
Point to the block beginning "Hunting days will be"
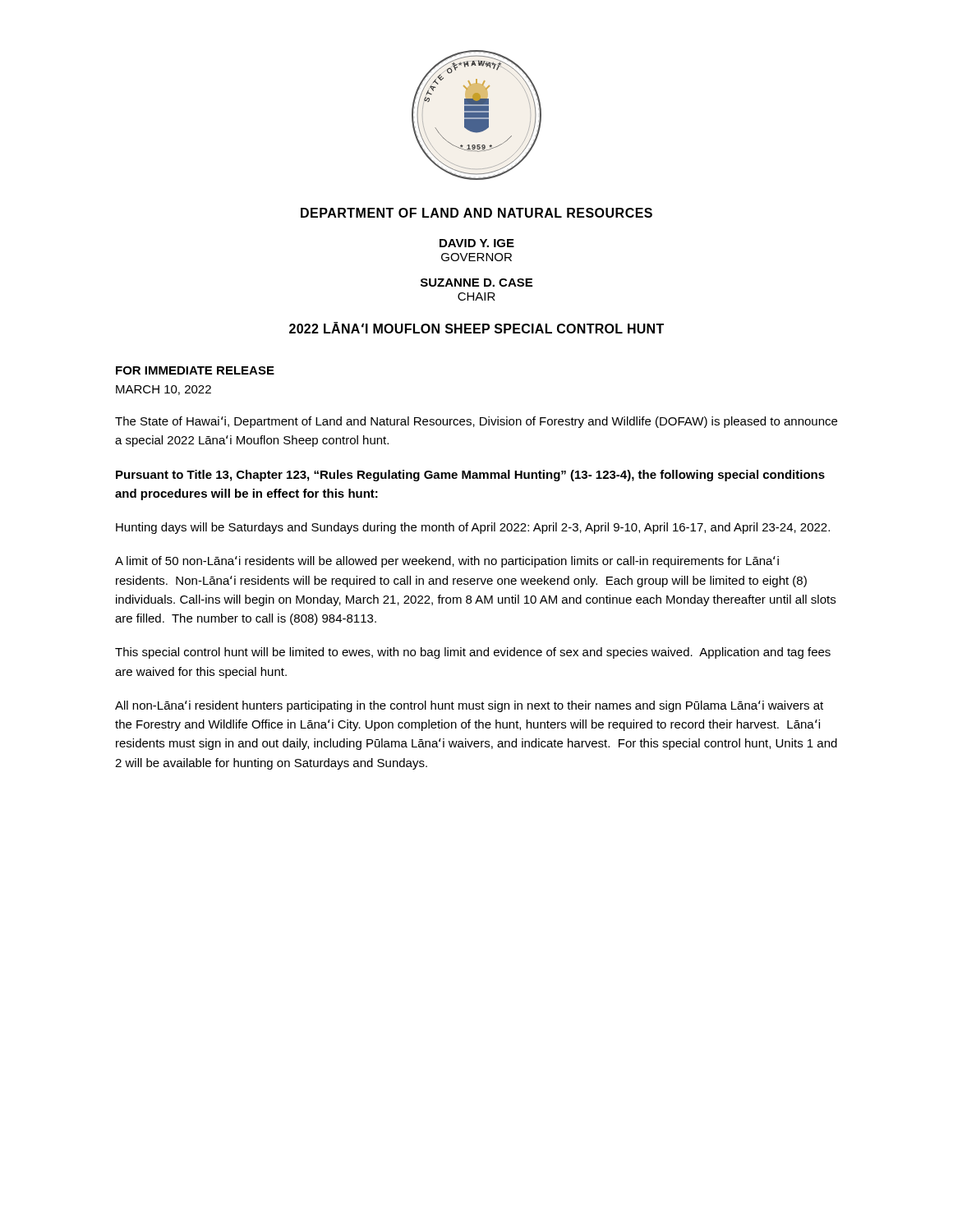pos(473,527)
